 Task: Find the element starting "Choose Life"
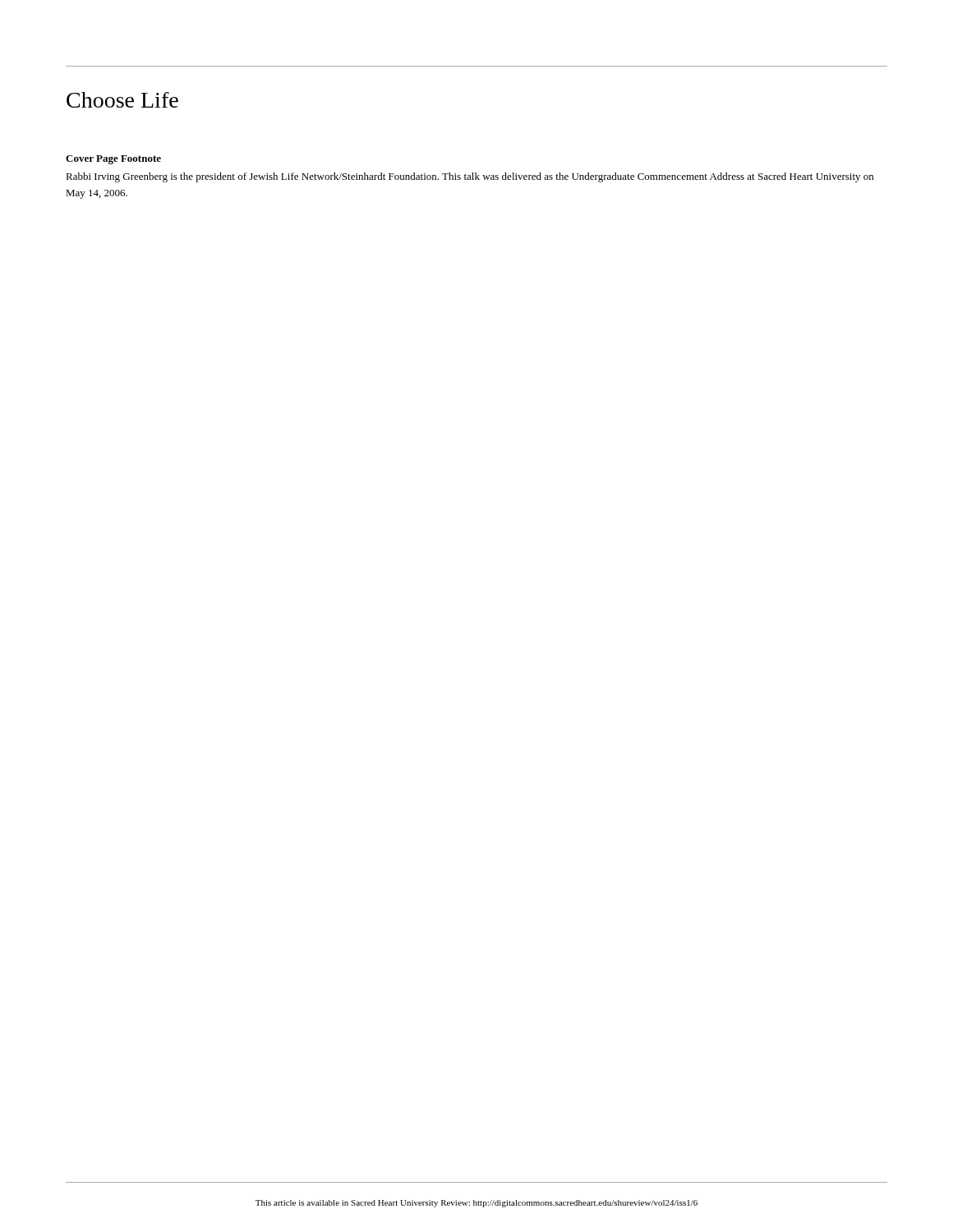122,94
